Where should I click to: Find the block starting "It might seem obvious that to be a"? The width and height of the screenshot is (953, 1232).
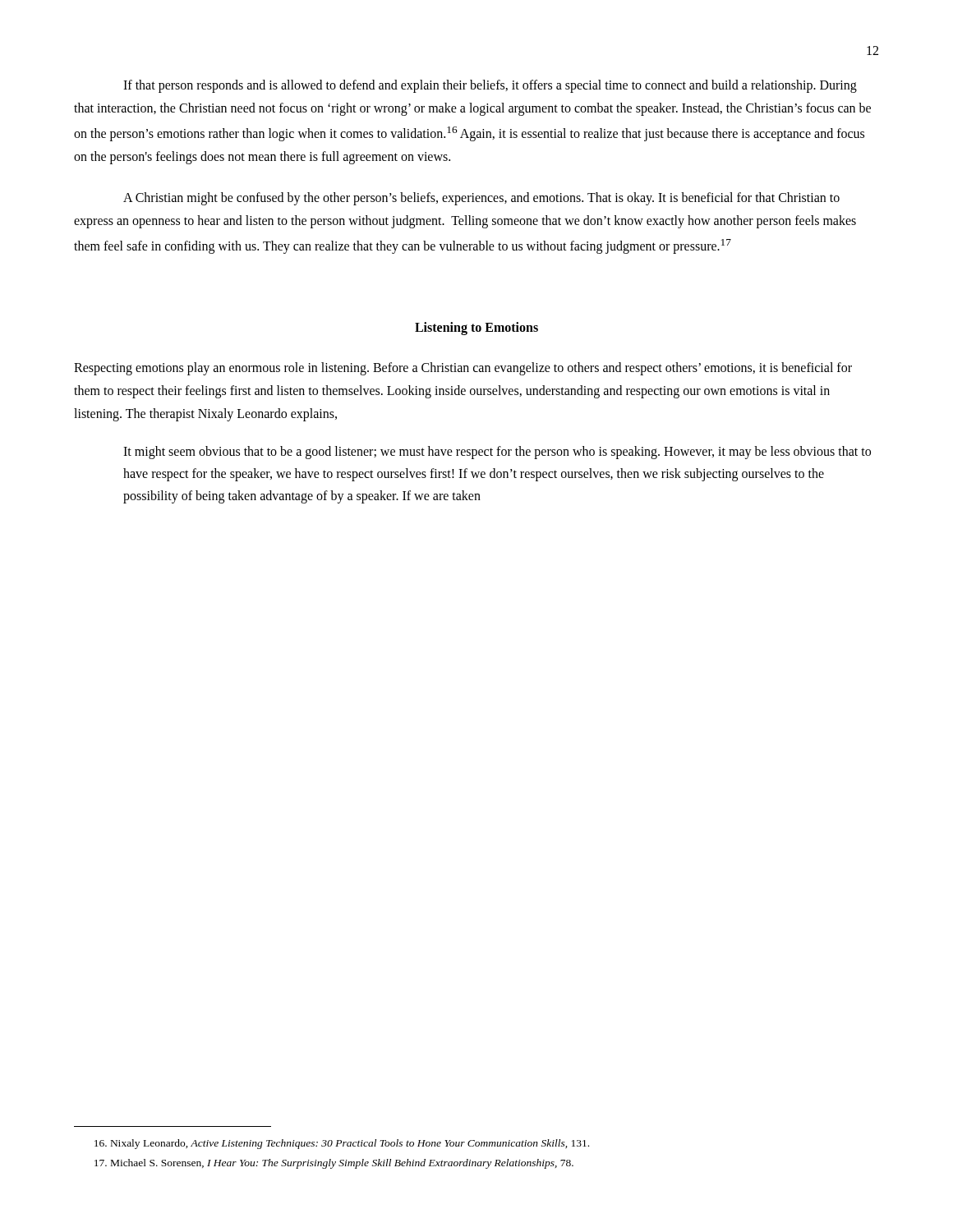tap(497, 474)
